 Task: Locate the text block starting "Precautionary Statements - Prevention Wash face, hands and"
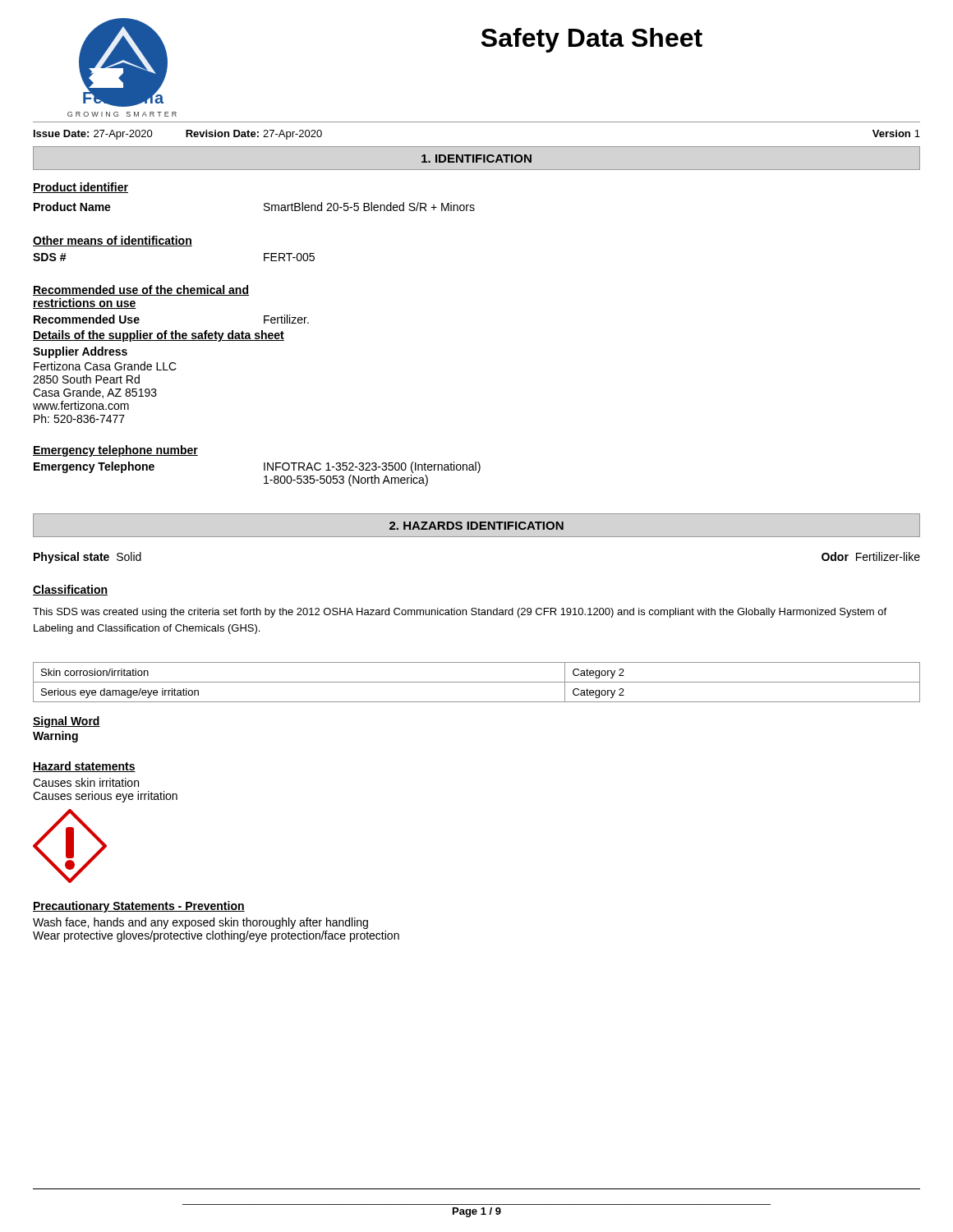click(x=139, y=907)
